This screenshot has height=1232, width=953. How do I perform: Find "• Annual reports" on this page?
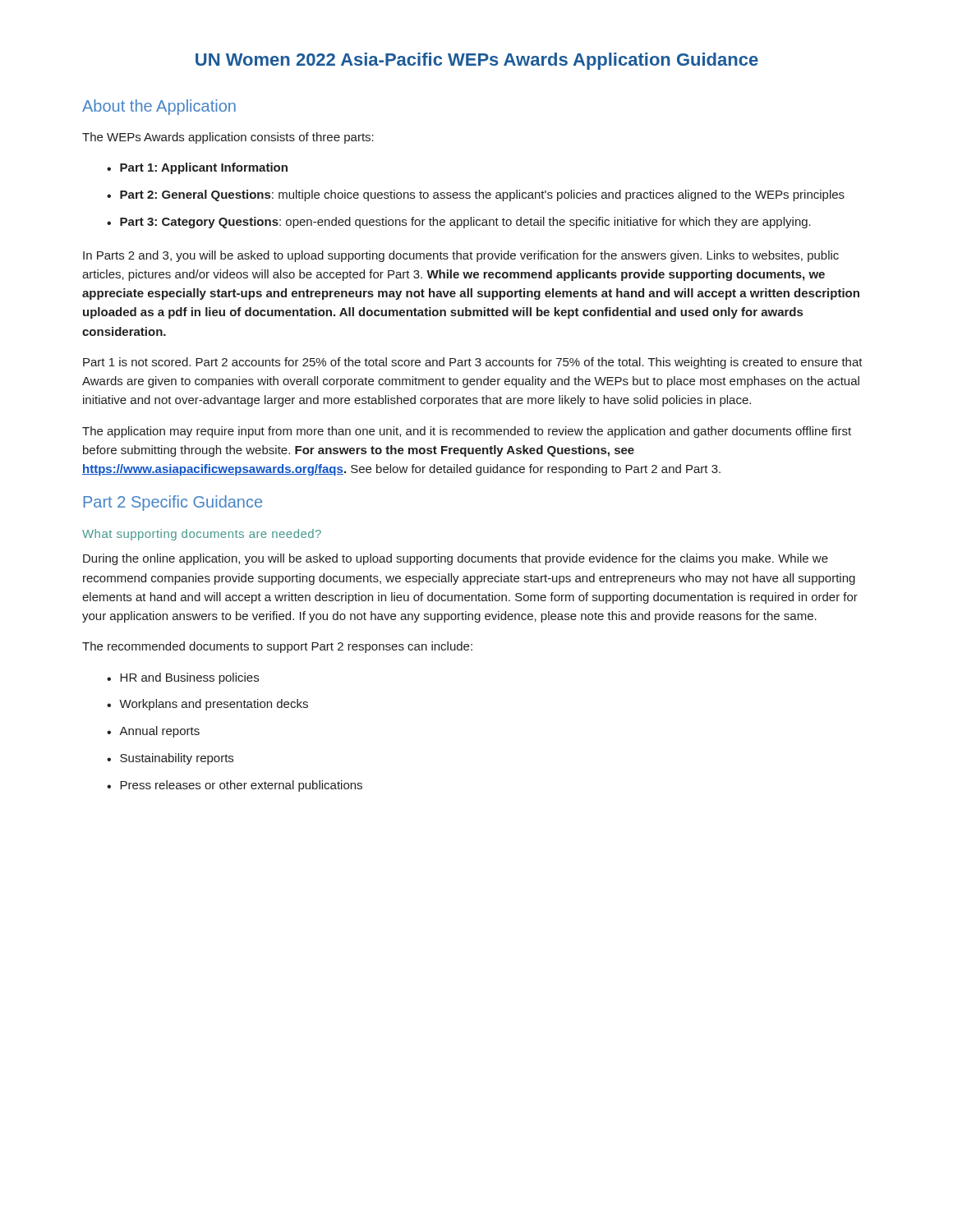(x=153, y=732)
